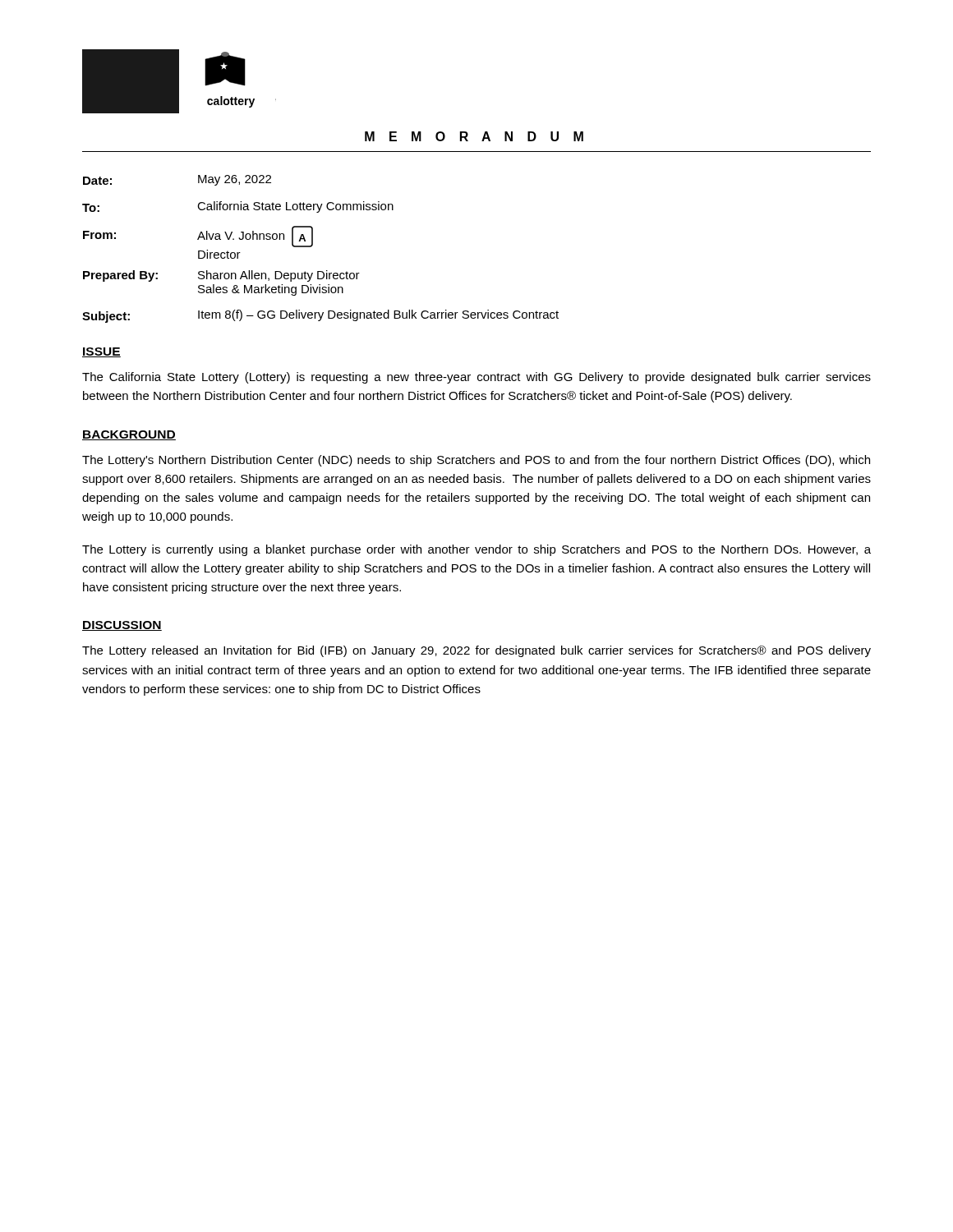Image resolution: width=953 pixels, height=1232 pixels.
Task: Find the table that mentions "Date: May 26, 2022"
Action: click(476, 247)
